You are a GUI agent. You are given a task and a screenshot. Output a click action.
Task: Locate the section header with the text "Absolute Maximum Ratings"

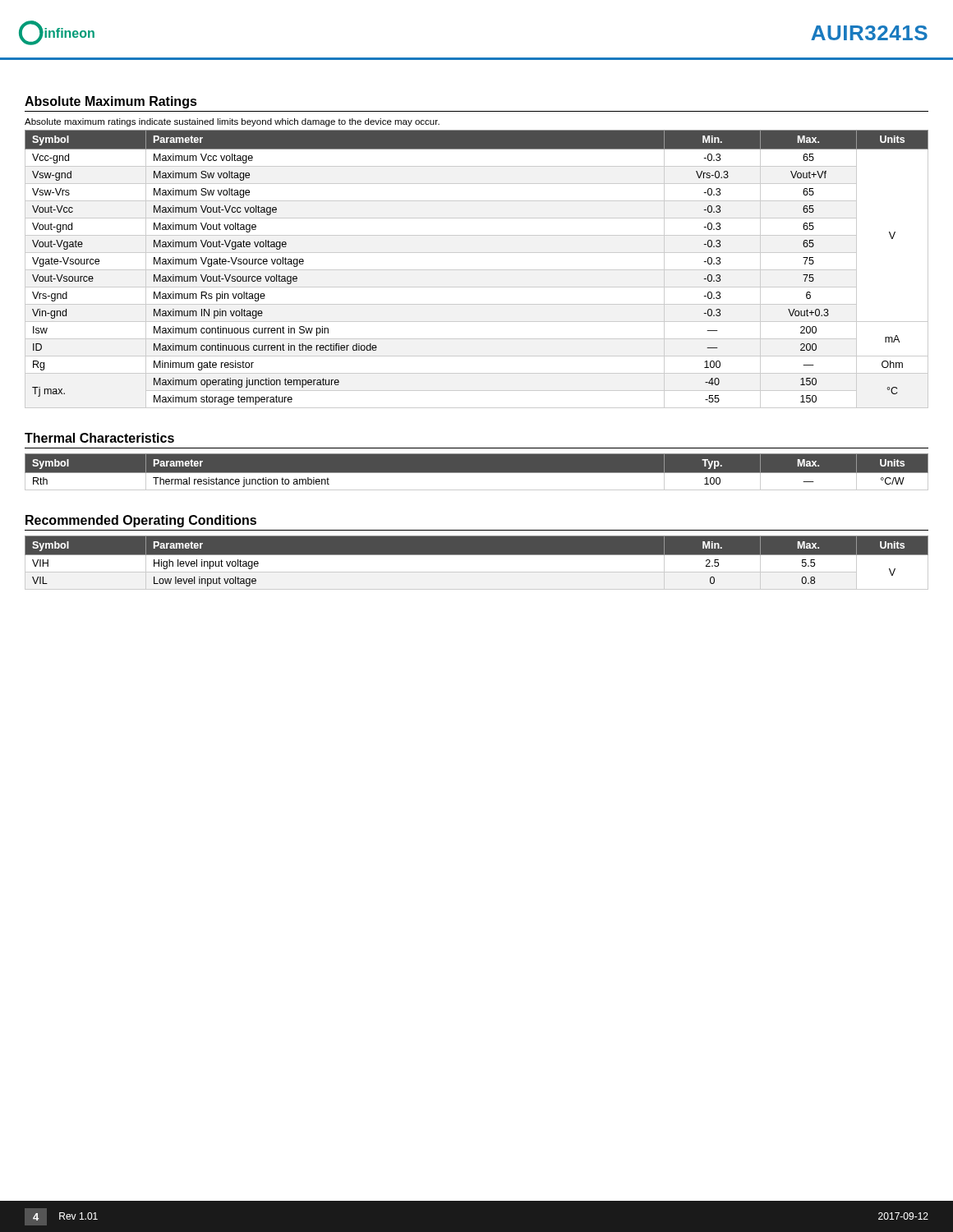click(111, 101)
